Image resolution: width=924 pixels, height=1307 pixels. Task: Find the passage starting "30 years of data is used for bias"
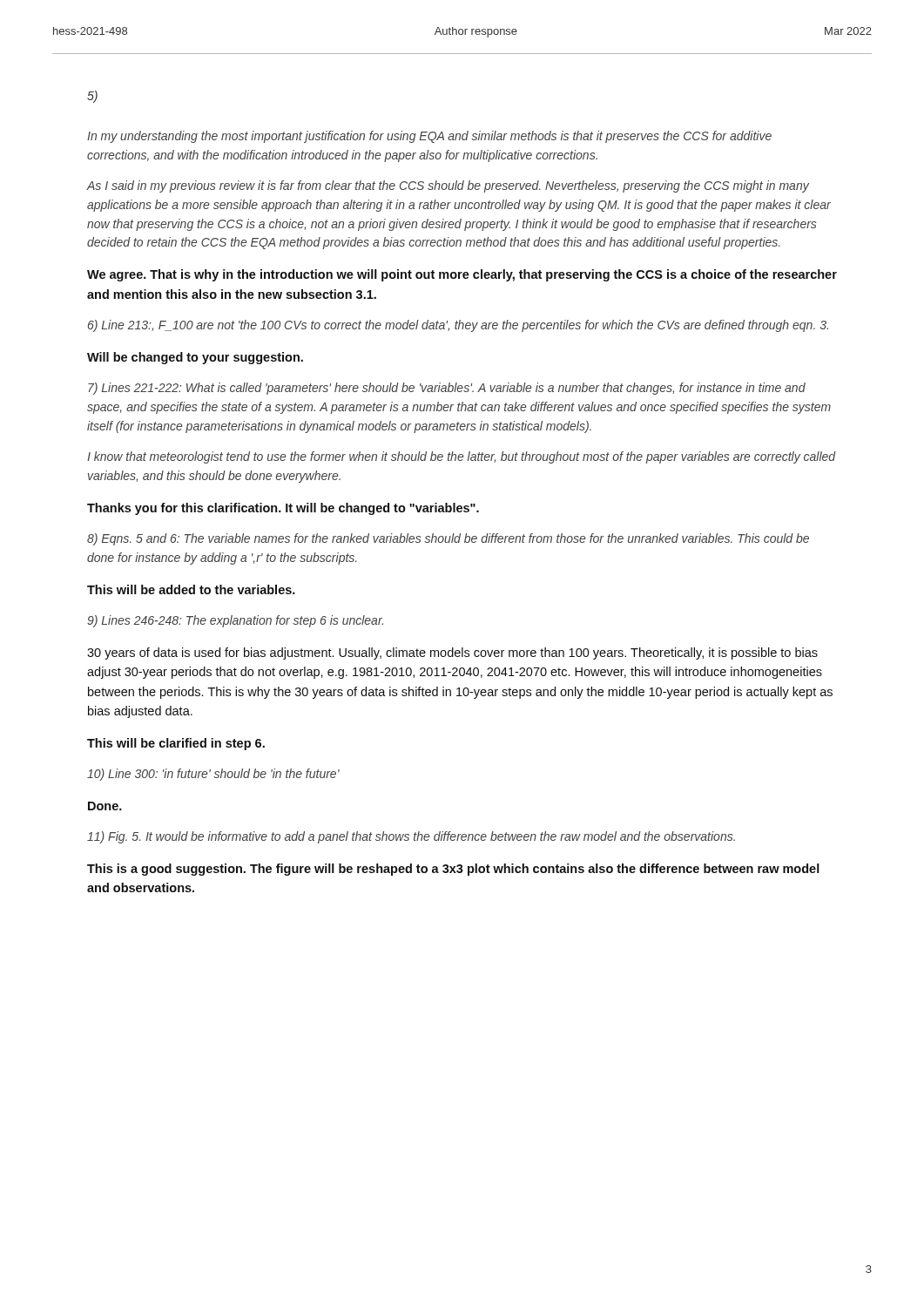(460, 682)
